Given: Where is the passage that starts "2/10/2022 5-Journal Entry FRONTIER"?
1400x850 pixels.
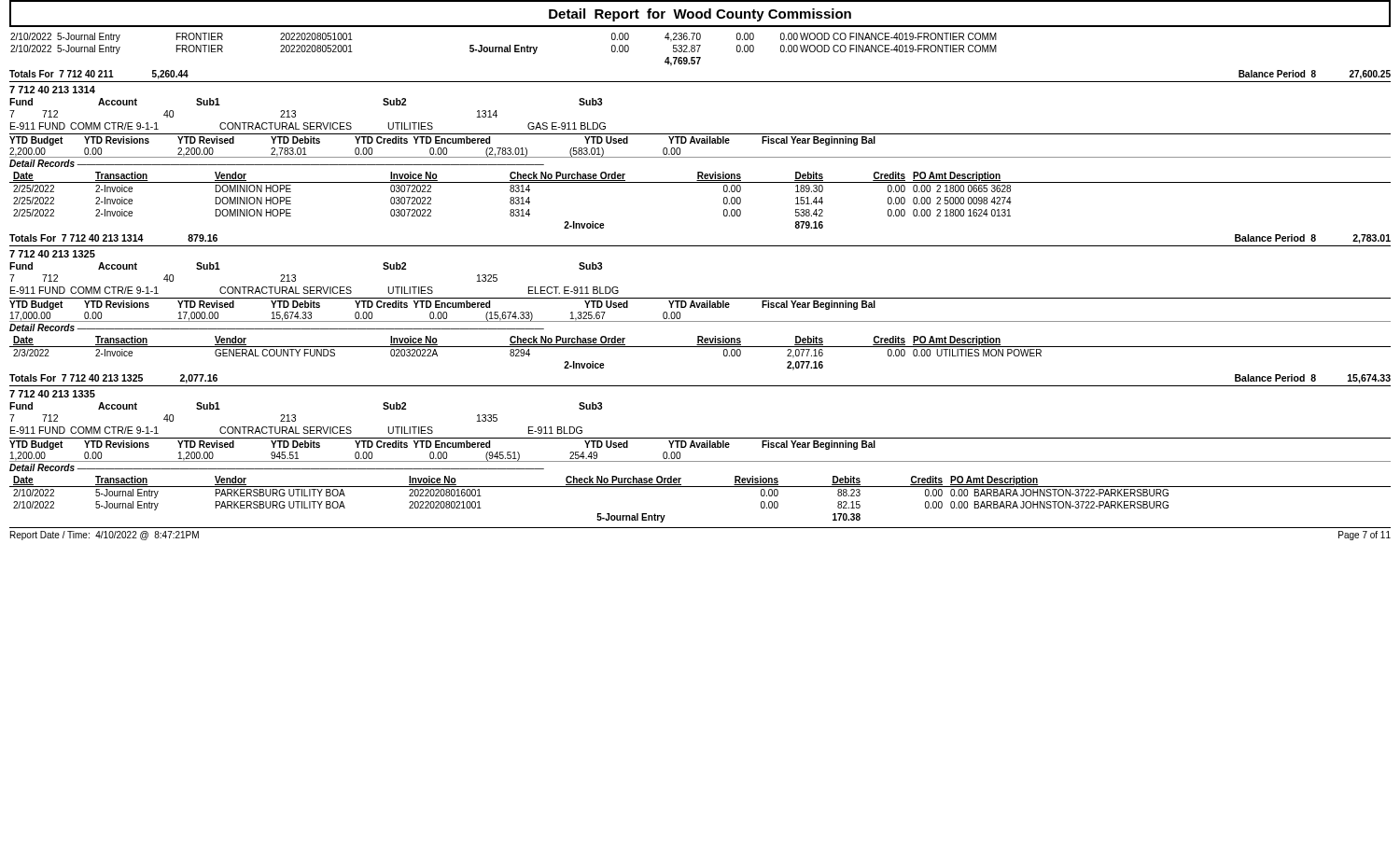Looking at the screenshot, I should 700,55.
